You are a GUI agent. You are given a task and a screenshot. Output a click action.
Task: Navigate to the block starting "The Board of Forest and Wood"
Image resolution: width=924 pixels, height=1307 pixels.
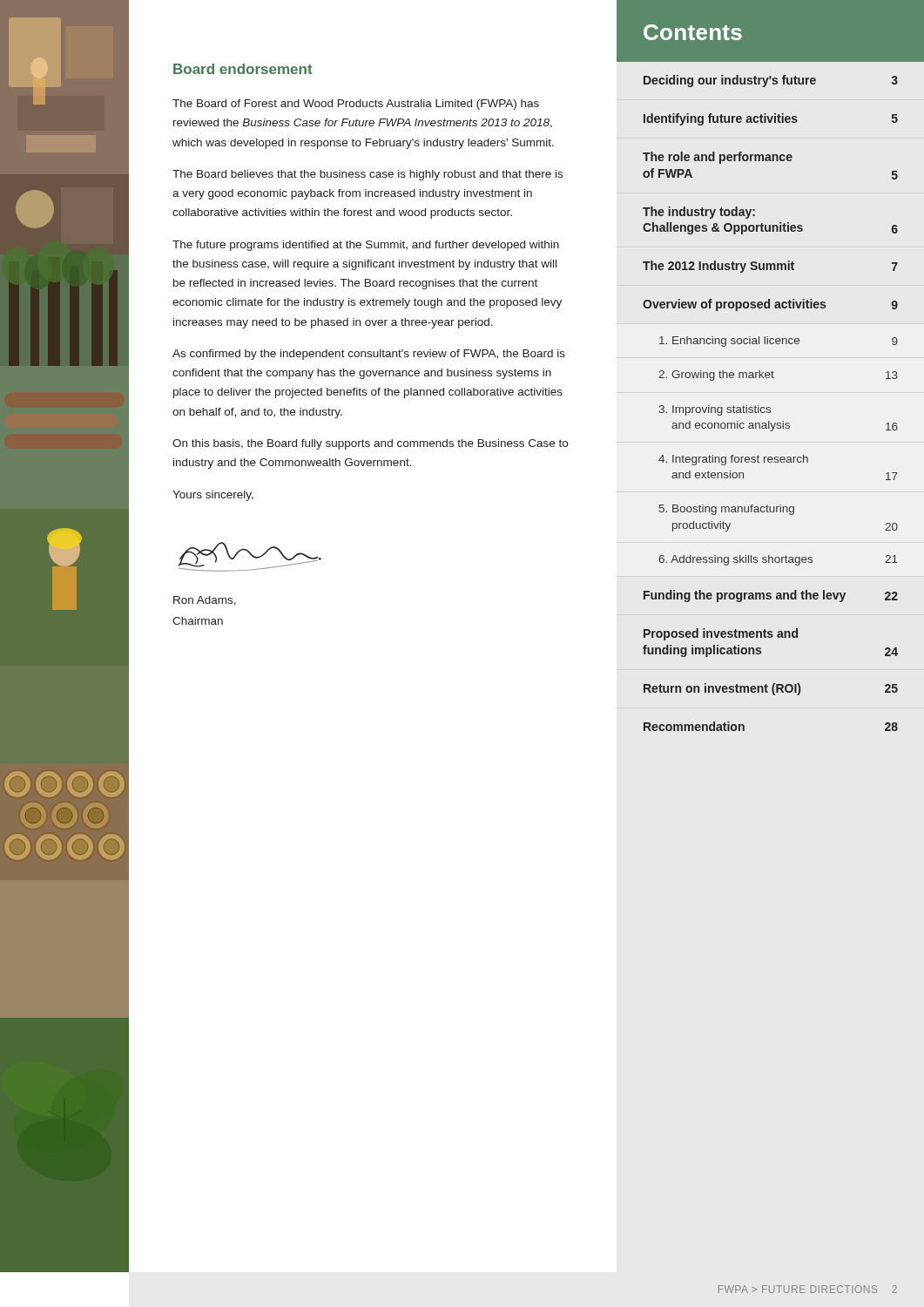click(x=373, y=123)
